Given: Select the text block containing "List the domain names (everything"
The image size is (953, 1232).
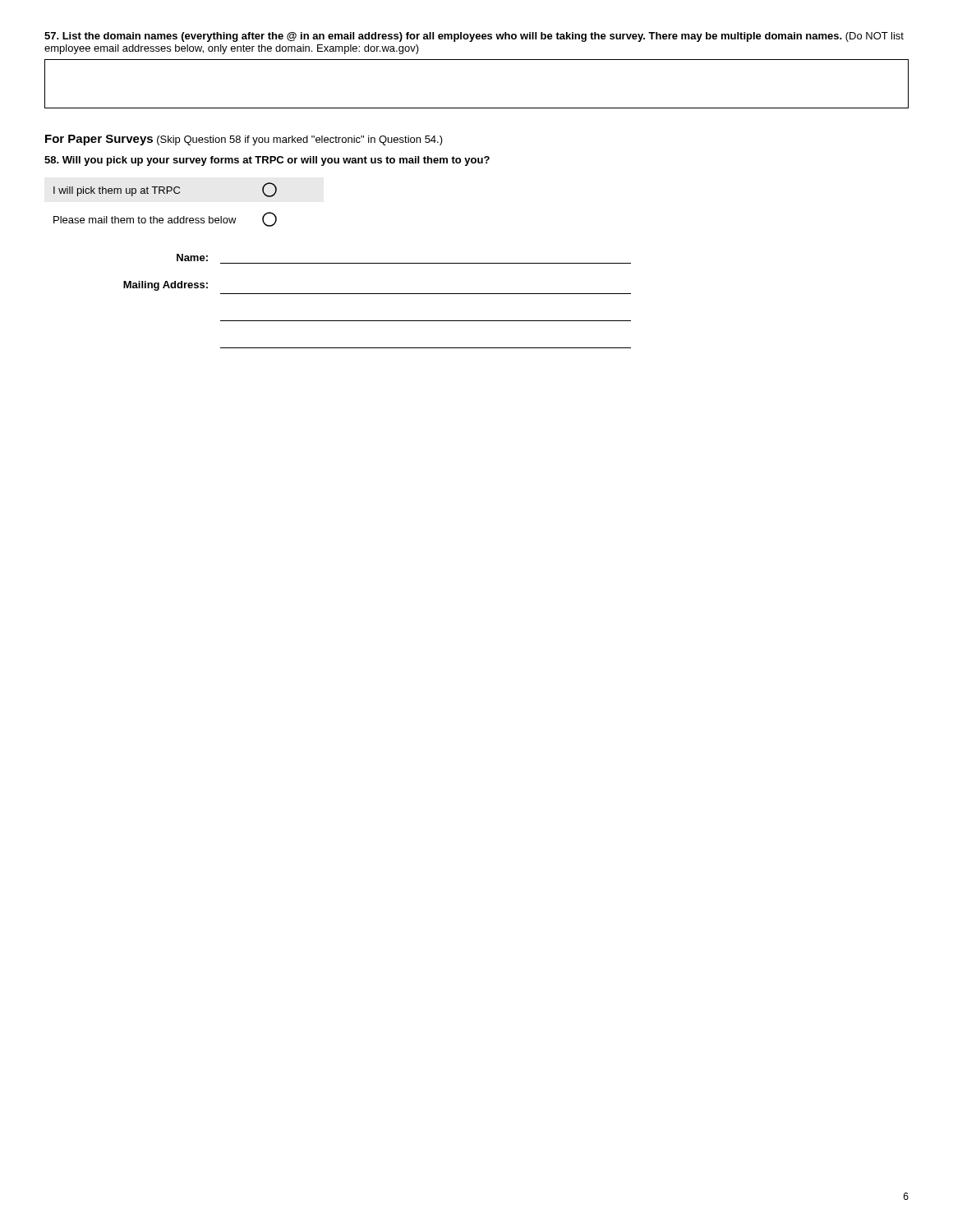Looking at the screenshot, I should 474,42.
